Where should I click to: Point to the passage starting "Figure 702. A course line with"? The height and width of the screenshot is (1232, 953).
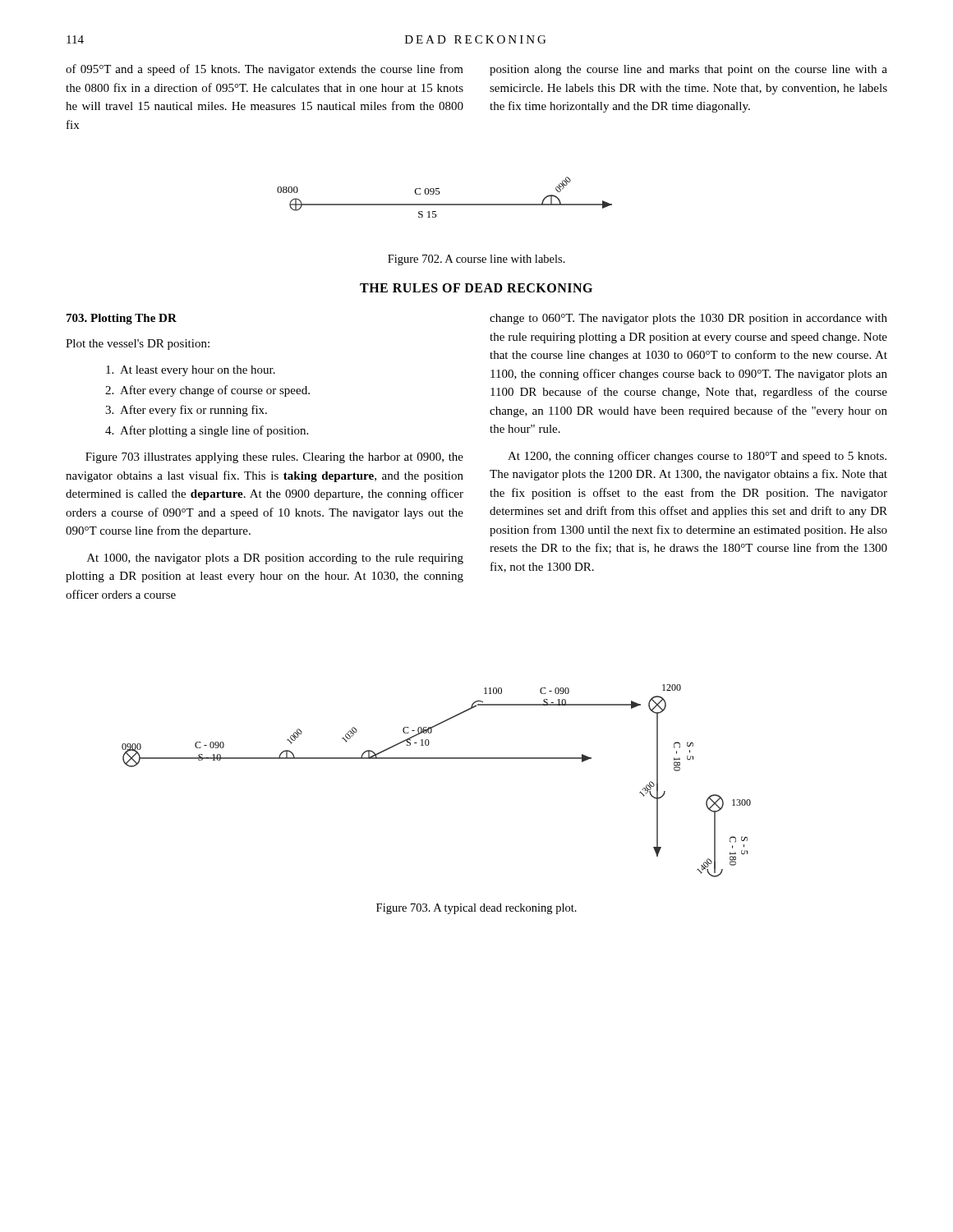476,259
